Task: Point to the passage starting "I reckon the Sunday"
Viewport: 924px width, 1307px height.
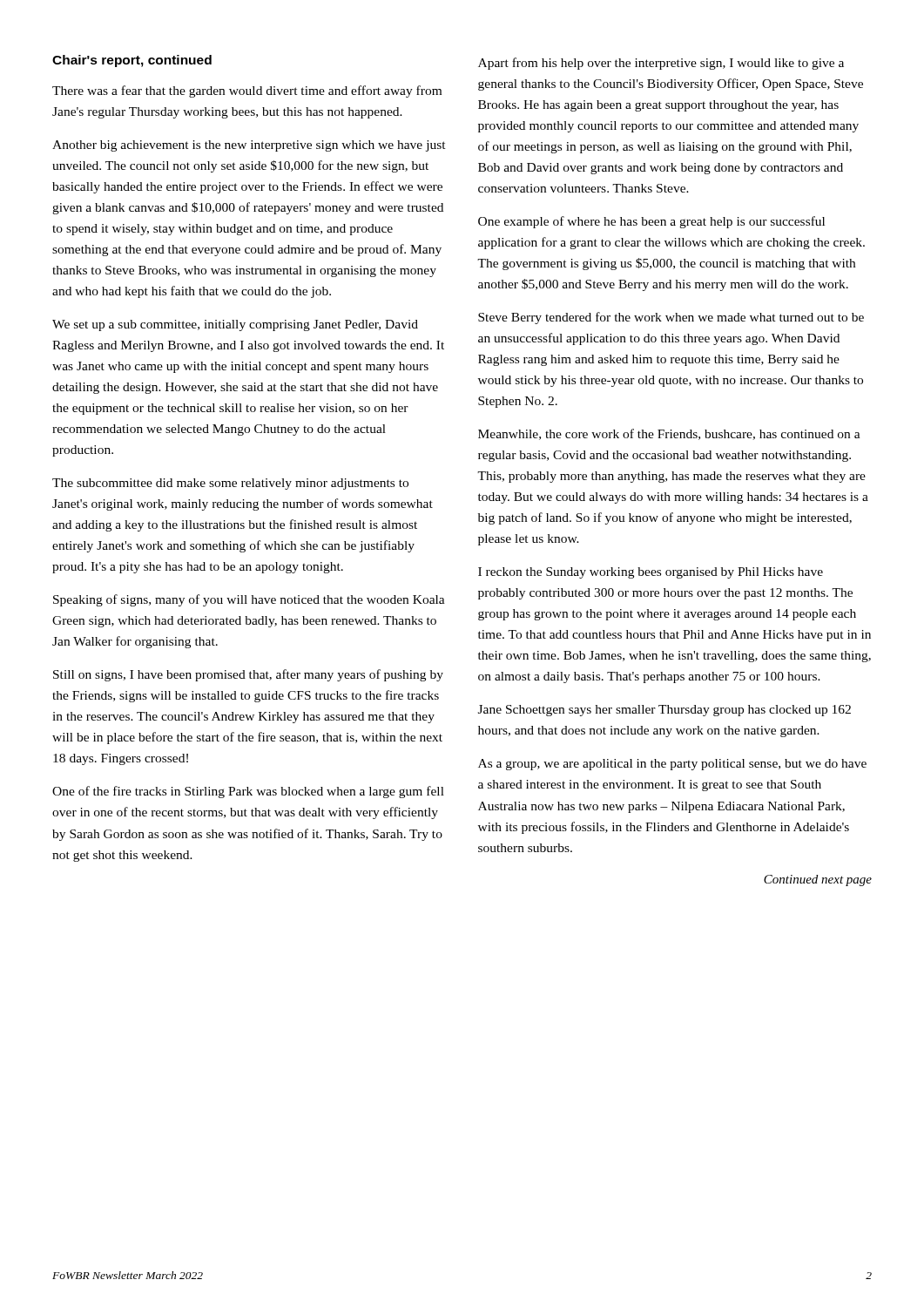Action: pyautogui.click(x=675, y=624)
